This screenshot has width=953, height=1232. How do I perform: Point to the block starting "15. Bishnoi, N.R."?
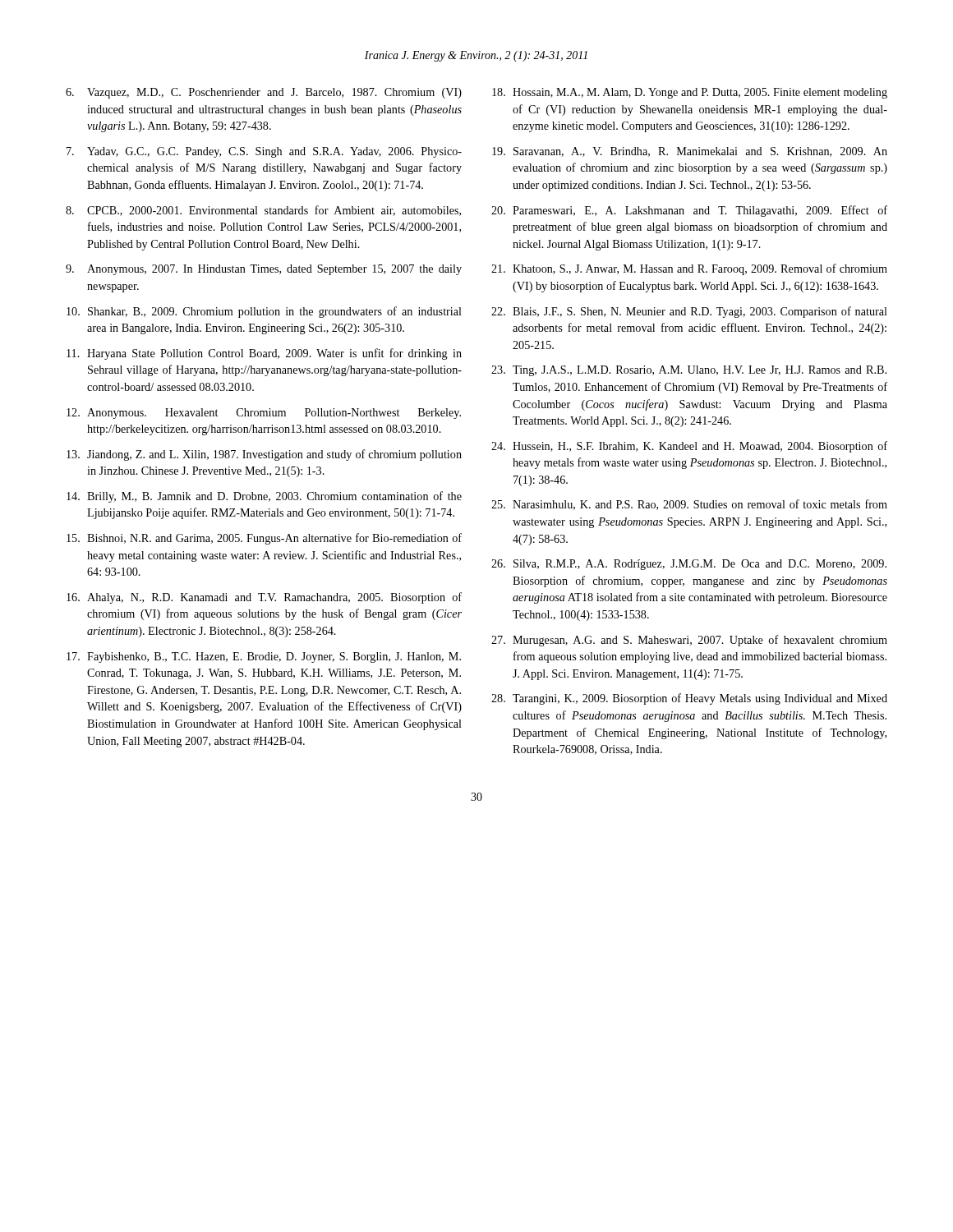click(264, 555)
